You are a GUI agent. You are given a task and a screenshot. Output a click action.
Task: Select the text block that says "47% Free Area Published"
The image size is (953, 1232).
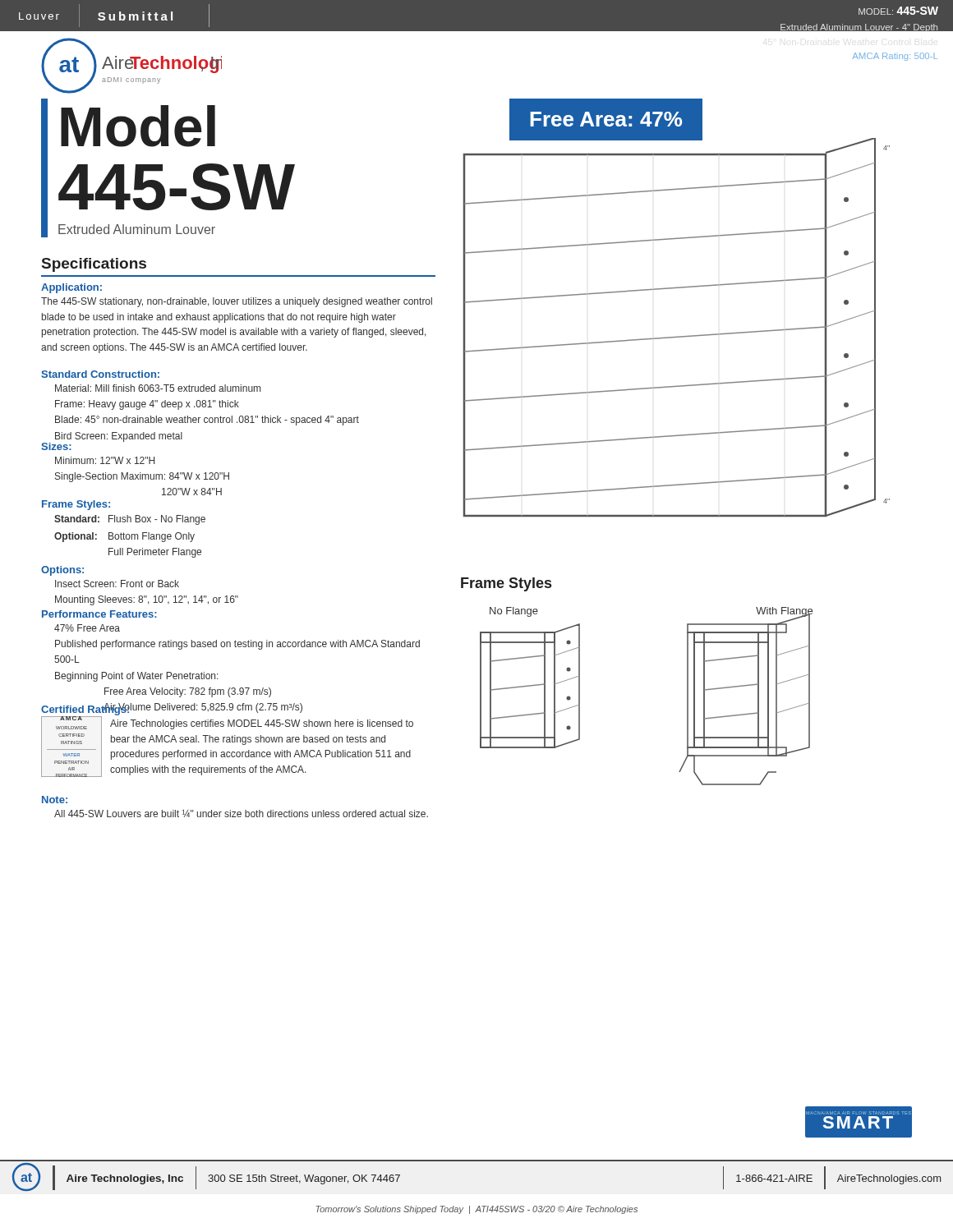tap(87, 628)
